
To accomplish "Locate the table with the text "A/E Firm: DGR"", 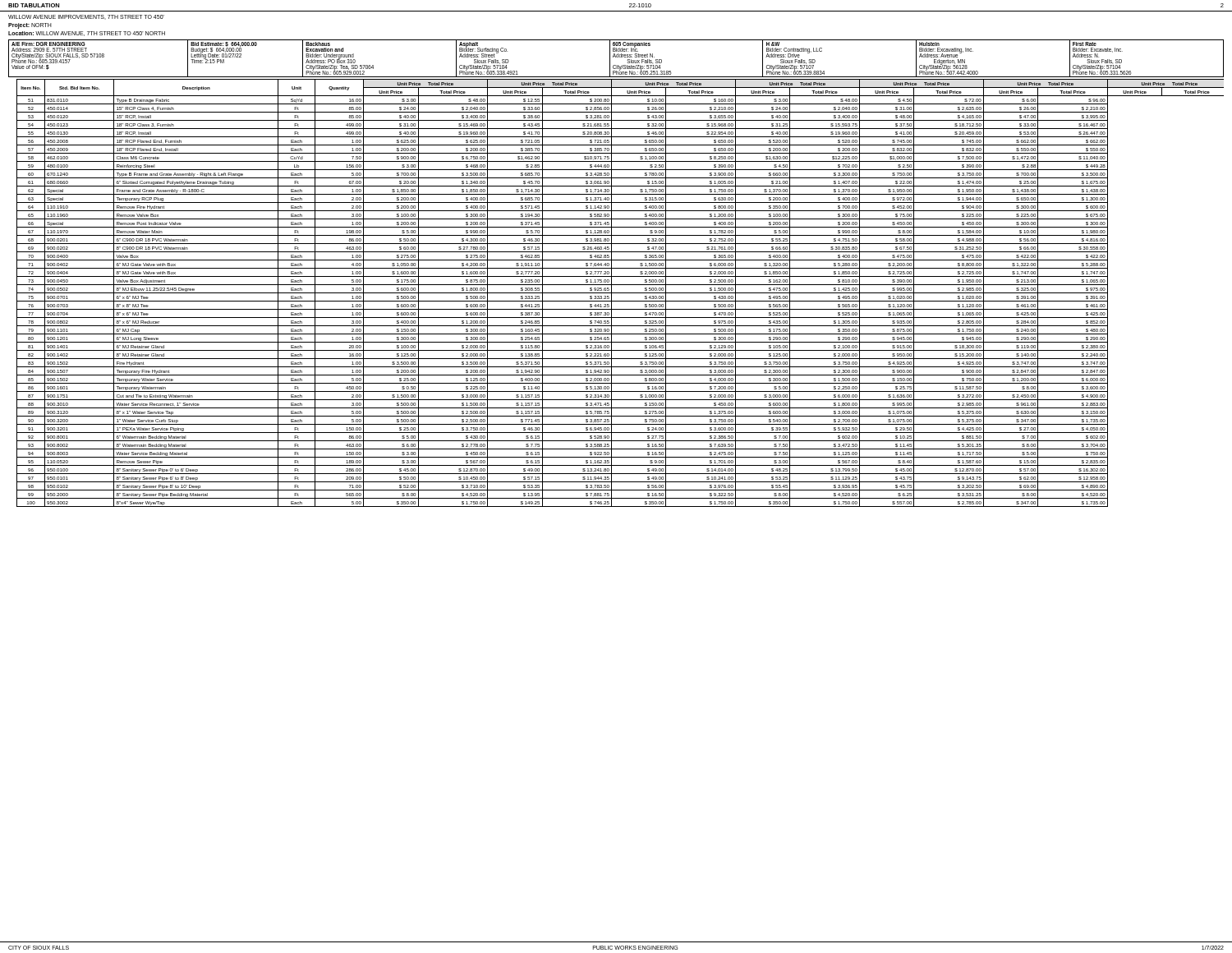I will pos(616,59).
